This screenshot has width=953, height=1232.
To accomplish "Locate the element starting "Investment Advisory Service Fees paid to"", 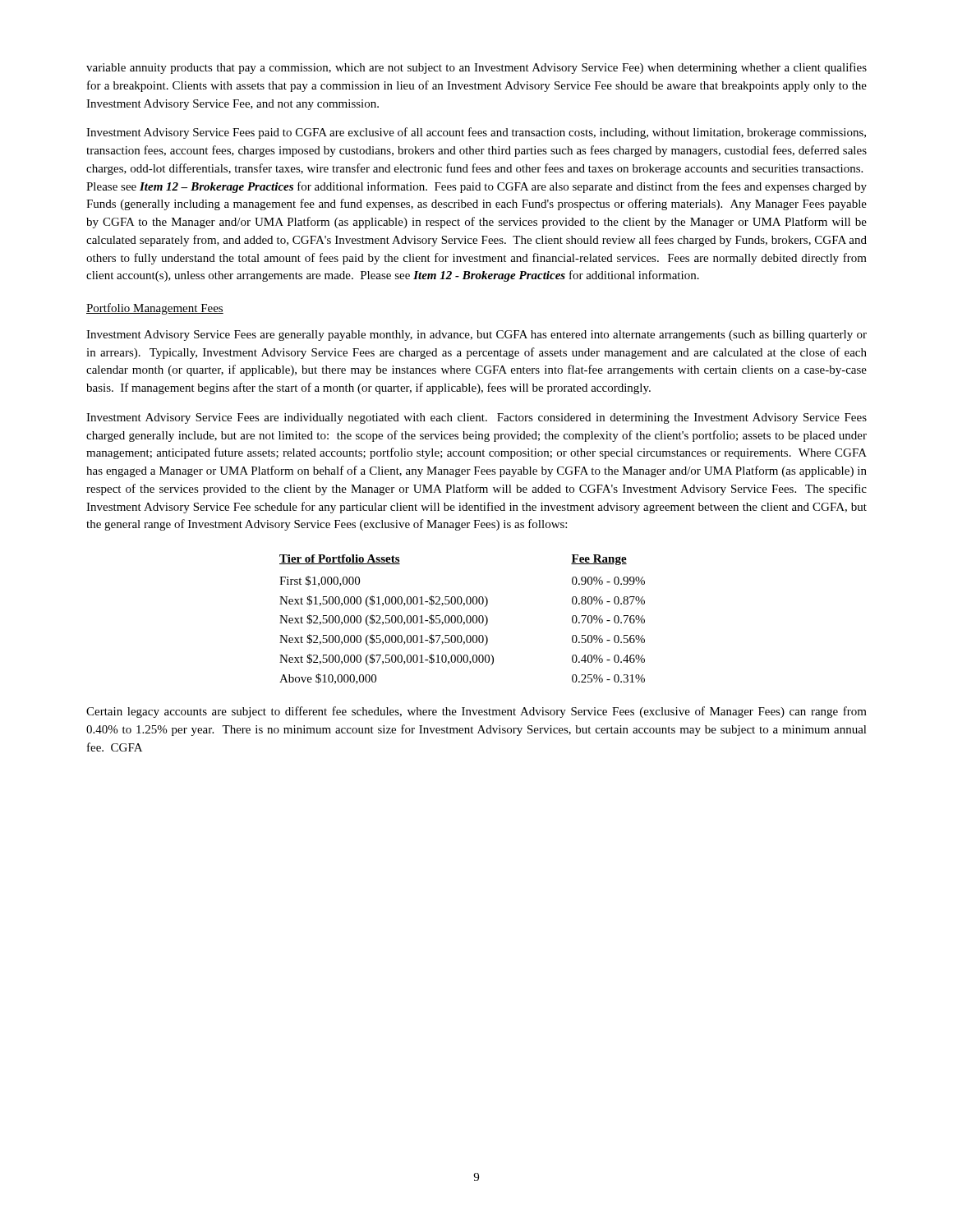I will click(476, 205).
